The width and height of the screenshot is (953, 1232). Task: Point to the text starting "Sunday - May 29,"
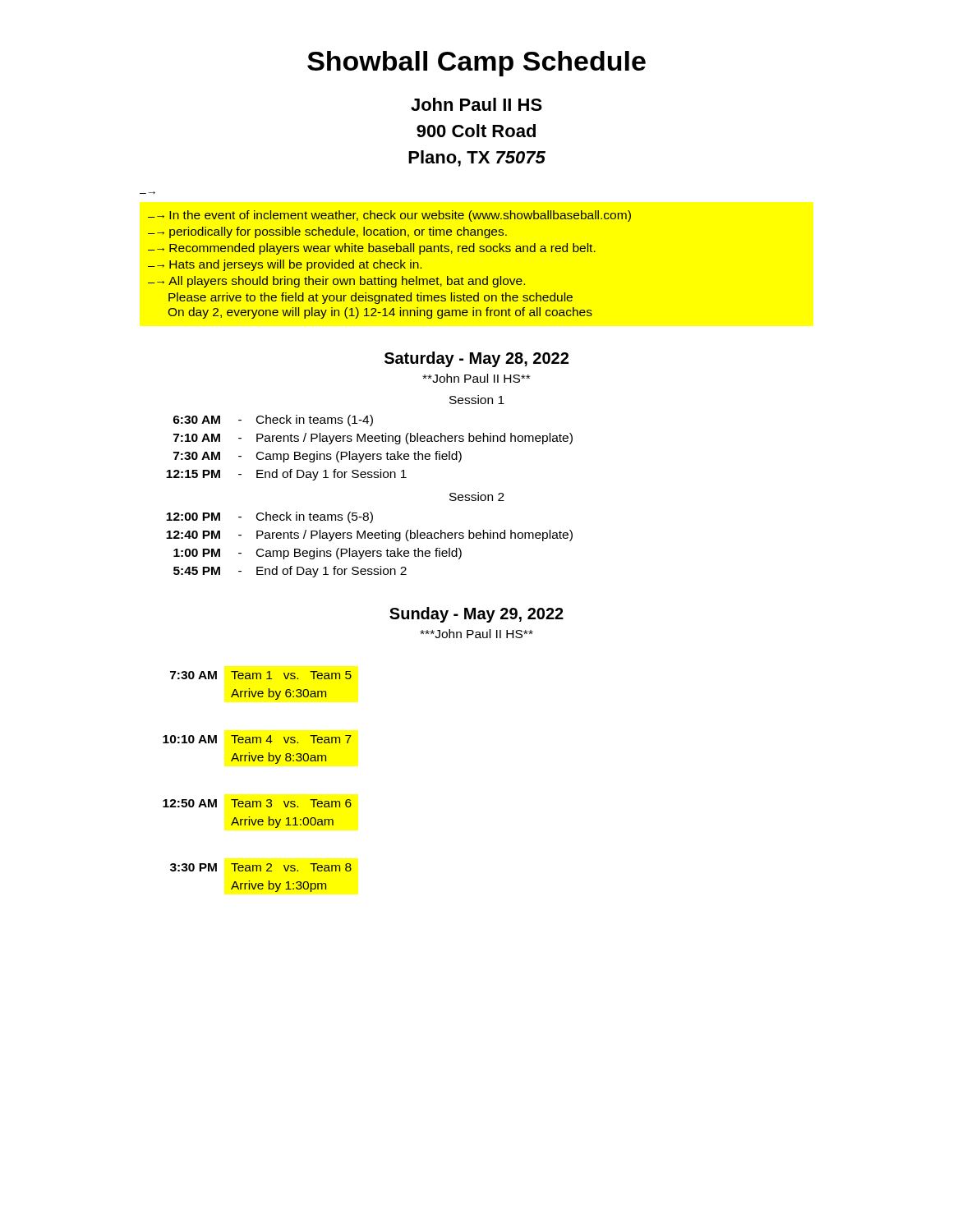click(476, 613)
